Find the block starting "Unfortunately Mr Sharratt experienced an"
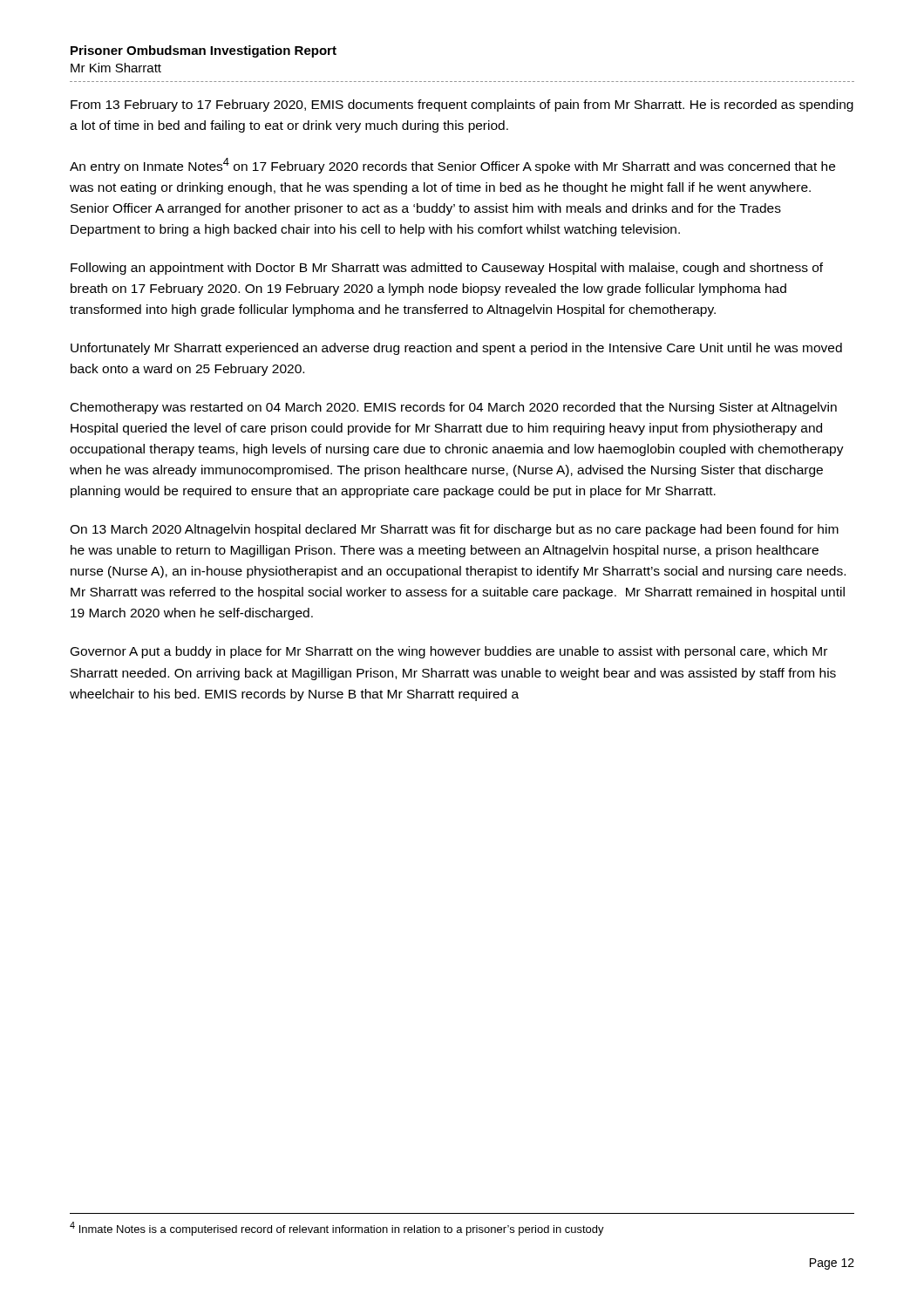924x1308 pixels. tap(456, 358)
